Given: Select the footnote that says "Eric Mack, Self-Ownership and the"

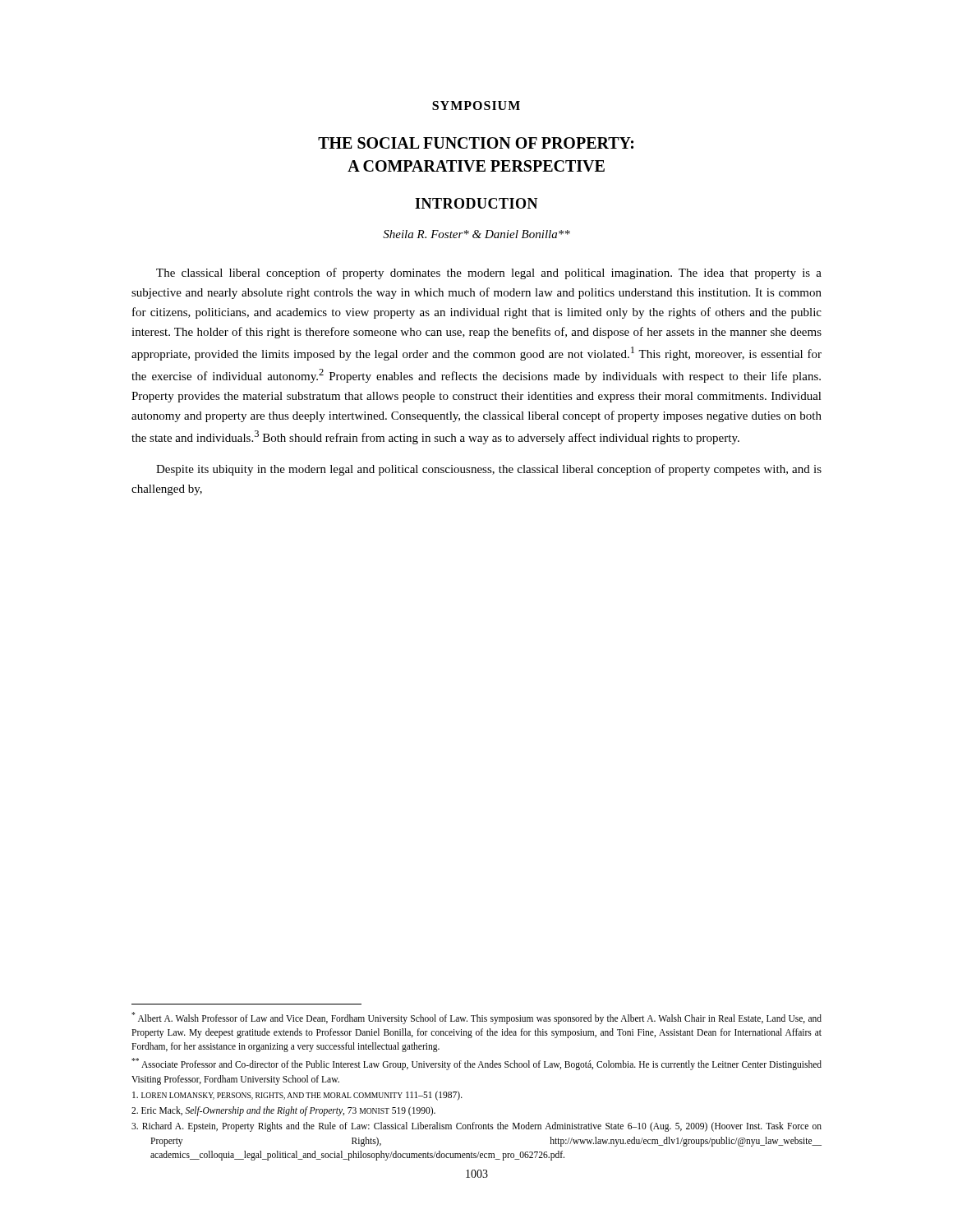Looking at the screenshot, I should point(476,1111).
